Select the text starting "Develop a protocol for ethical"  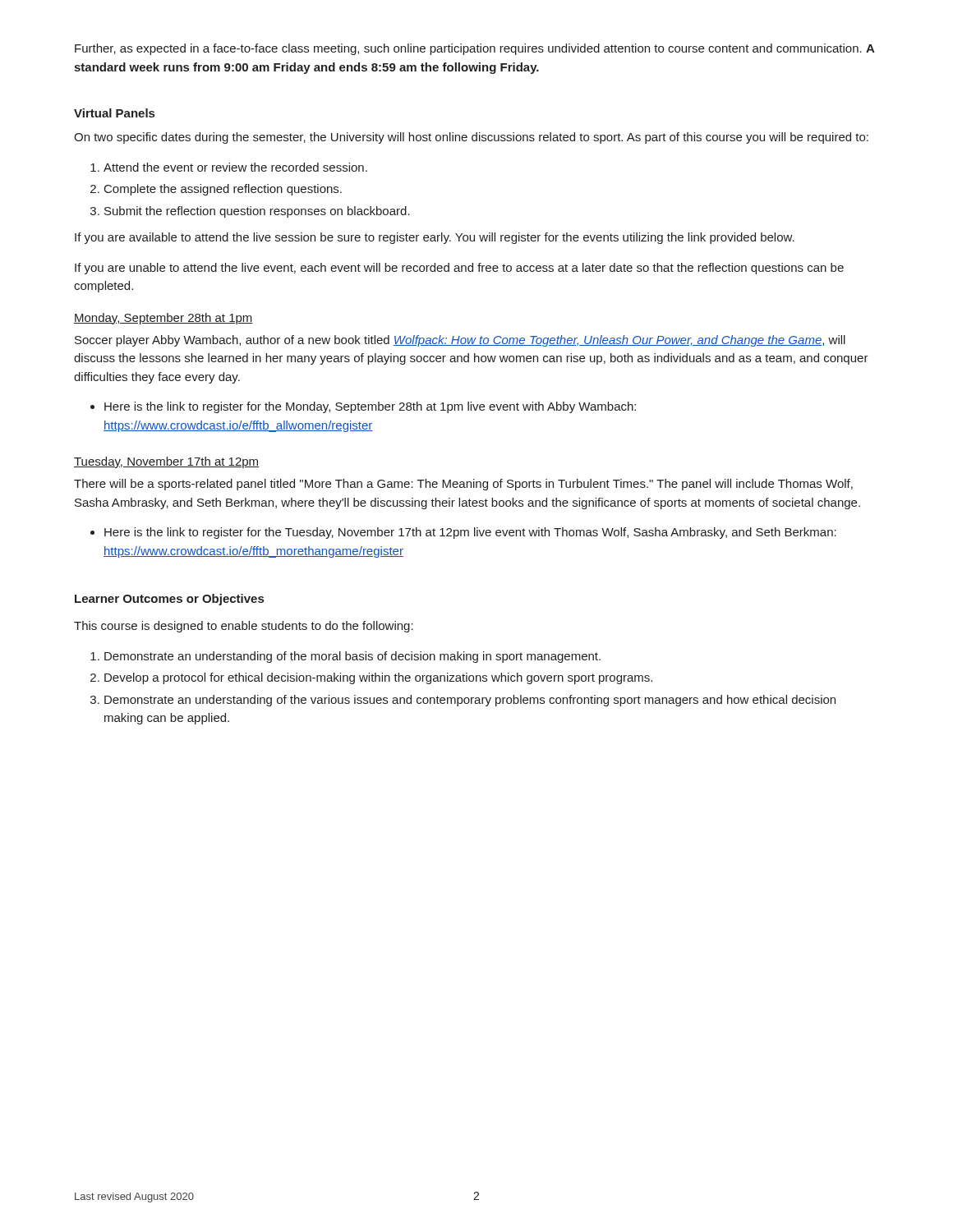tap(379, 677)
